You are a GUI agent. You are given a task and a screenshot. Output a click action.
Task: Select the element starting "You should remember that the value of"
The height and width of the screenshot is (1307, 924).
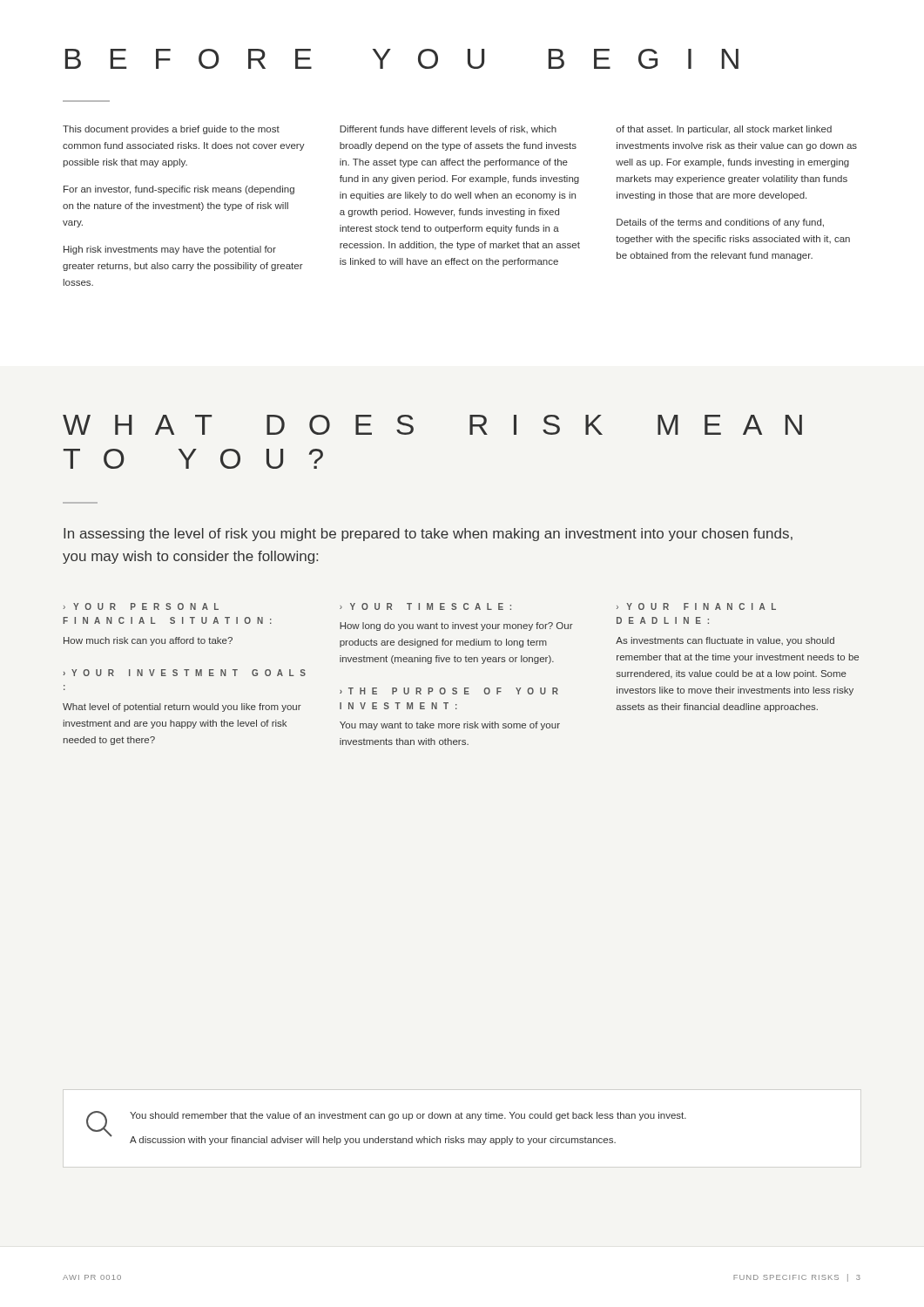coord(386,1128)
